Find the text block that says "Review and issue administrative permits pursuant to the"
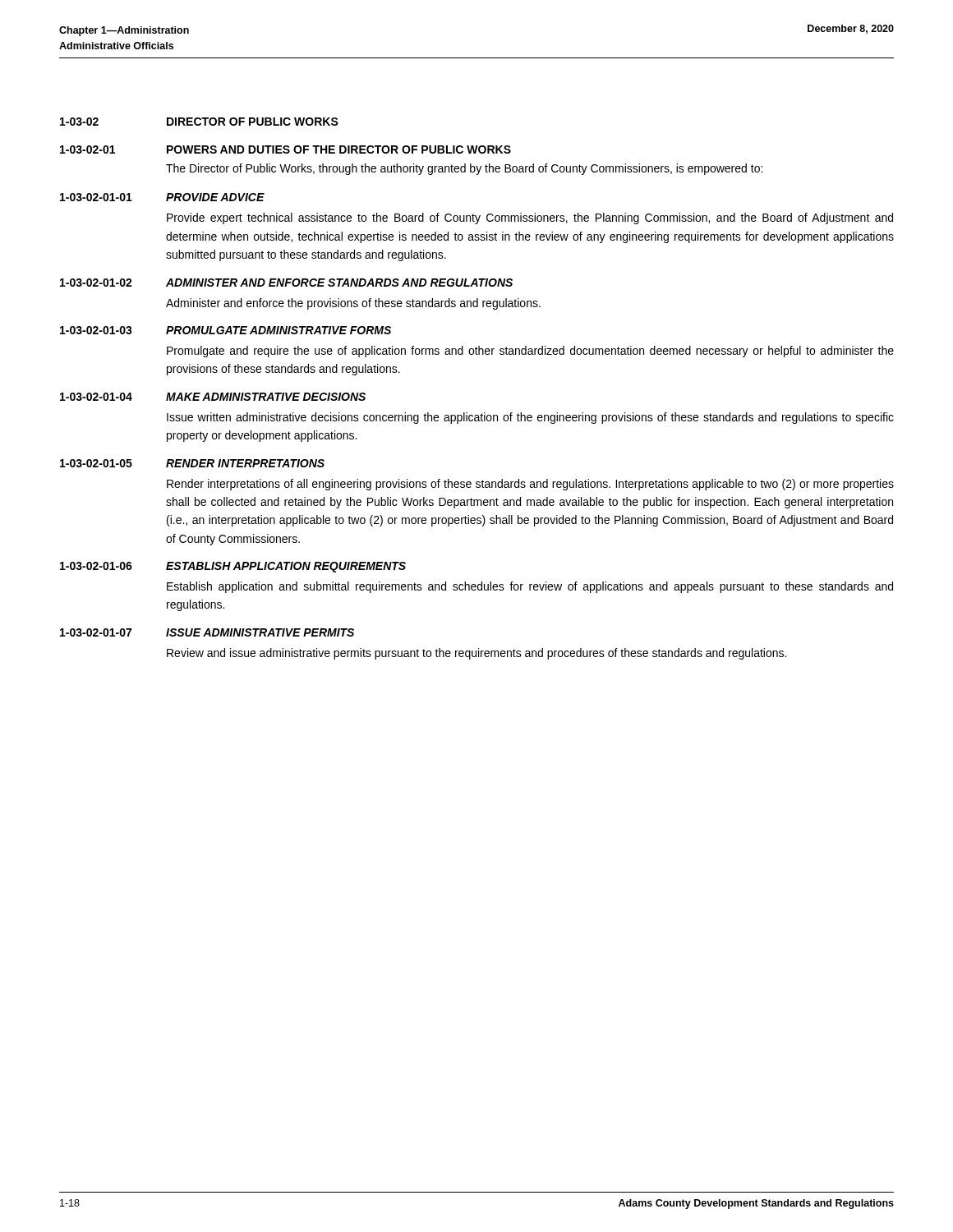The width and height of the screenshot is (953, 1232). [477, 653]
